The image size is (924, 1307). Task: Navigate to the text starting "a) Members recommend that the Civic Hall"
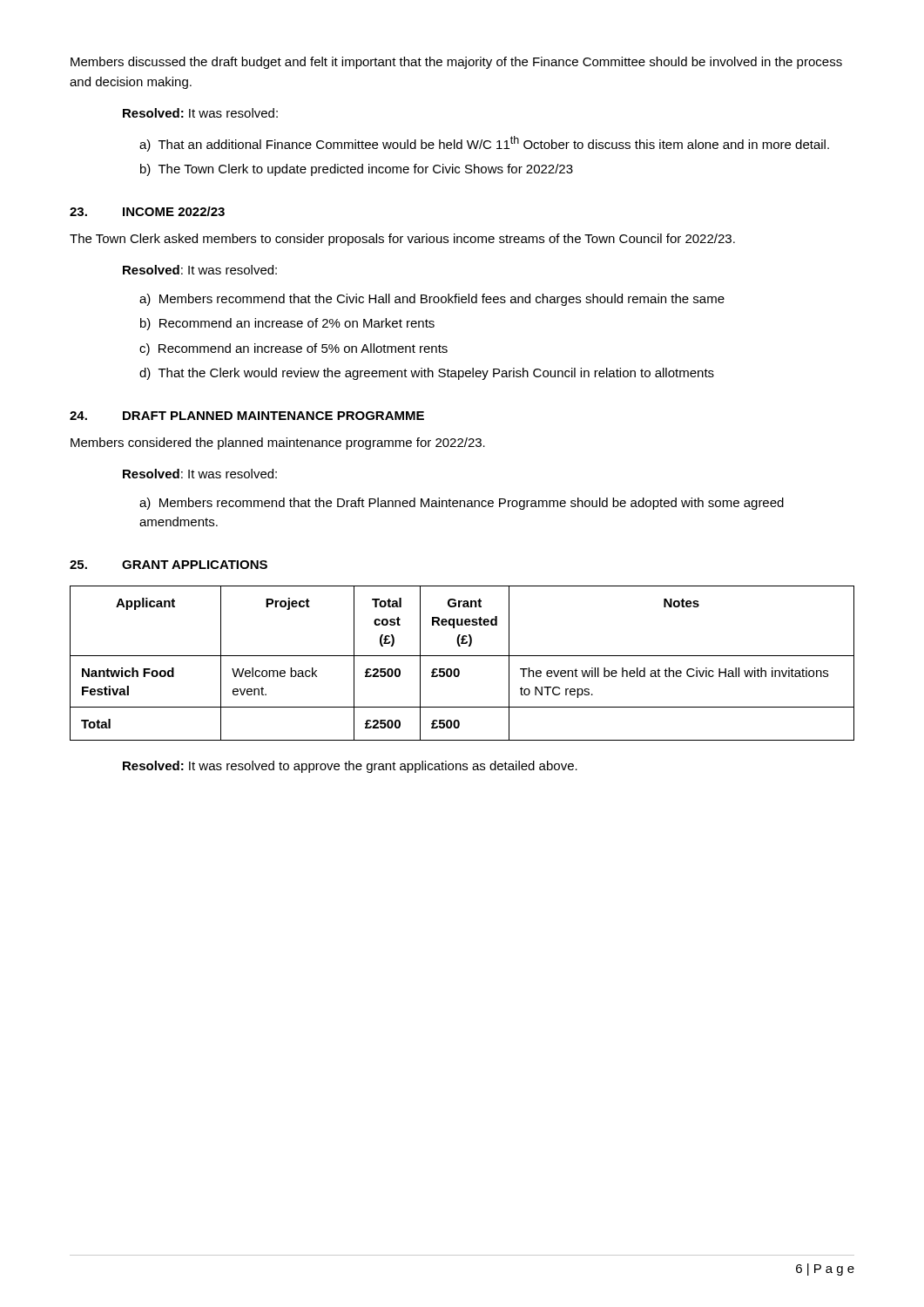(432, 298)
